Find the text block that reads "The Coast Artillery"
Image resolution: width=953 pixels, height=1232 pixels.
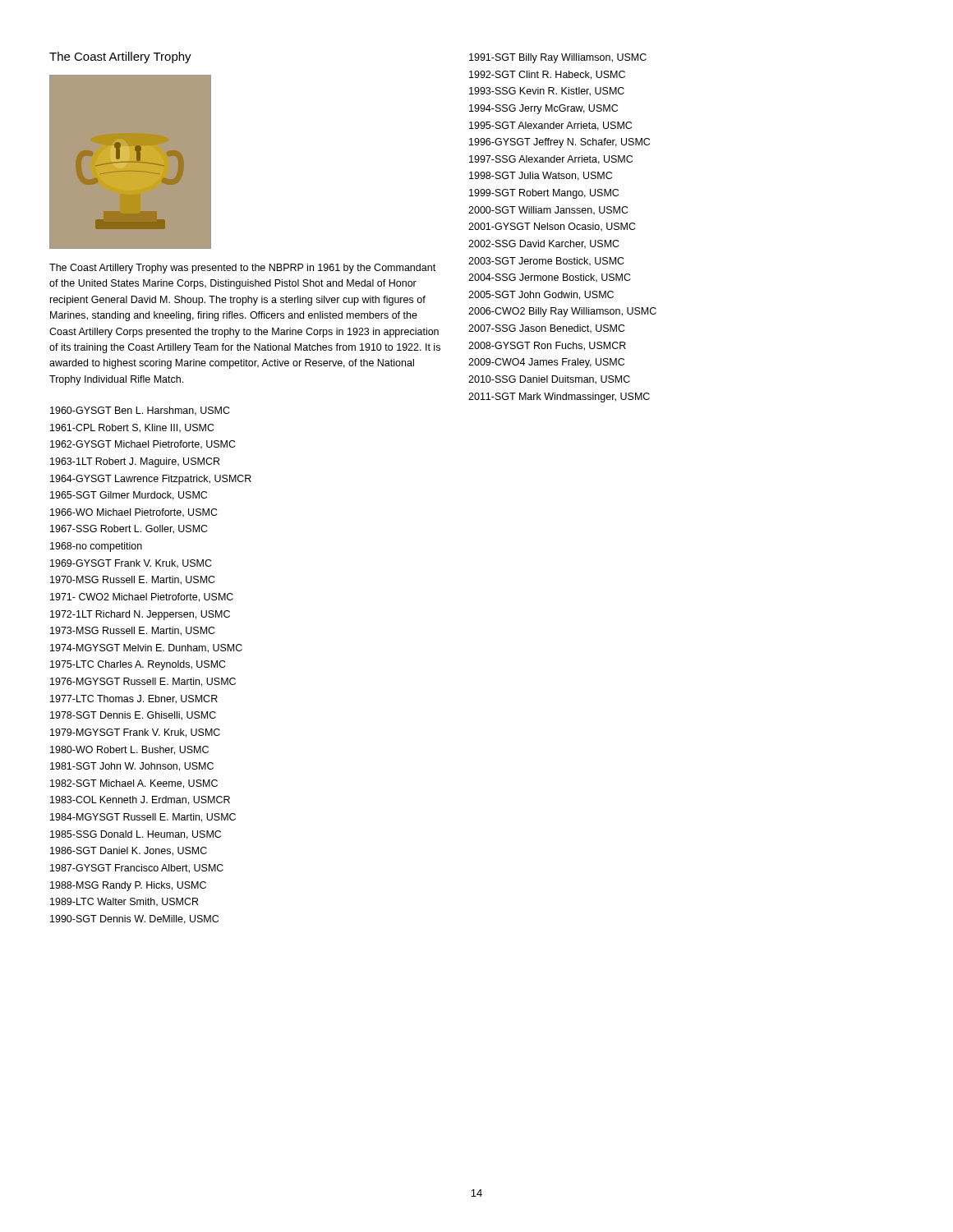pyautogui.click(x=245, y=323)
